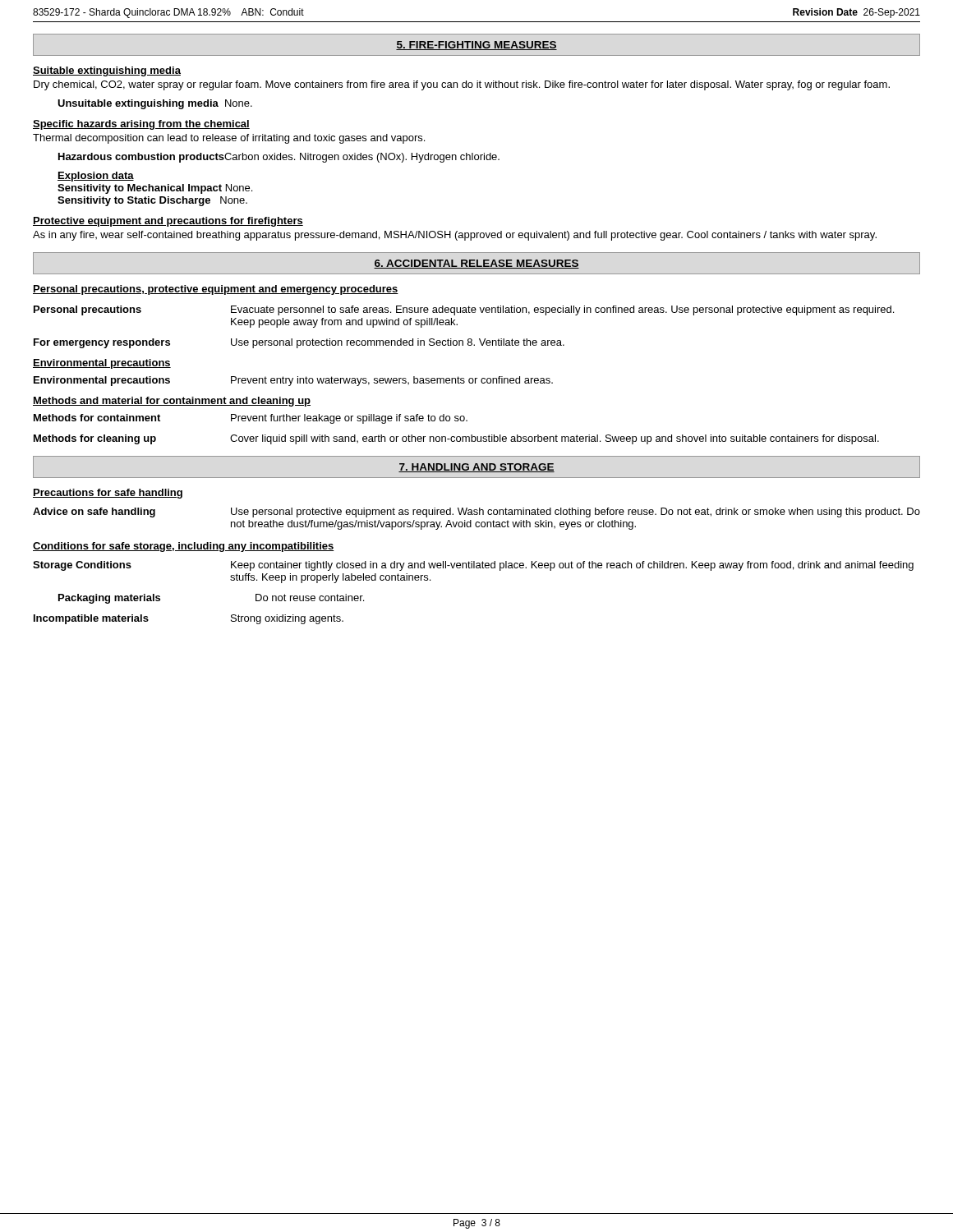This screenshot has height=1232, width=953.
Task: Find the text block starting "Incompatible materials Strong oxidizing agents."
Action: click(91, 619)
